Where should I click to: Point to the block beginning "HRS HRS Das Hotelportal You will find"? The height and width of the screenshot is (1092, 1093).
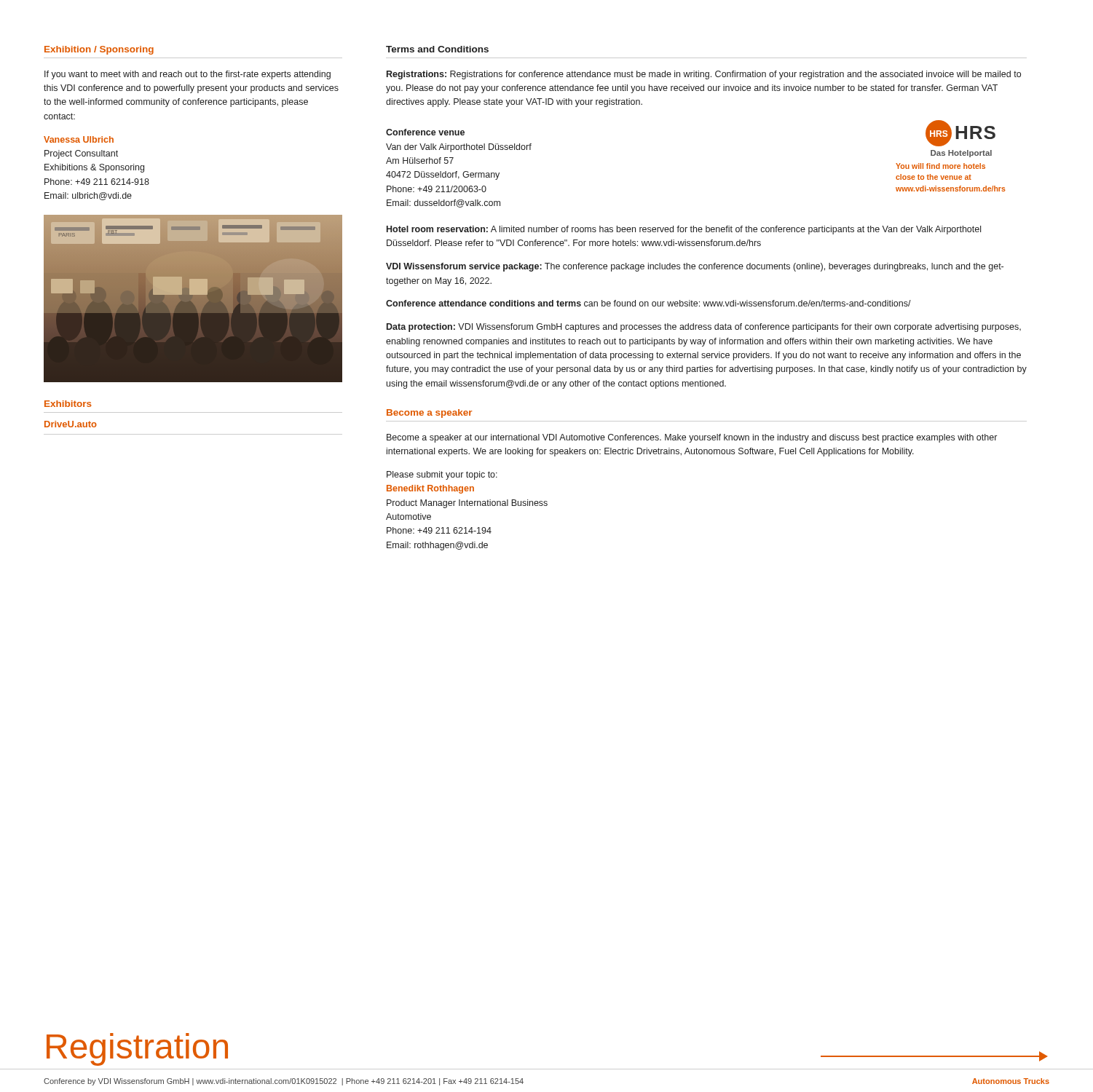(463, 145)
